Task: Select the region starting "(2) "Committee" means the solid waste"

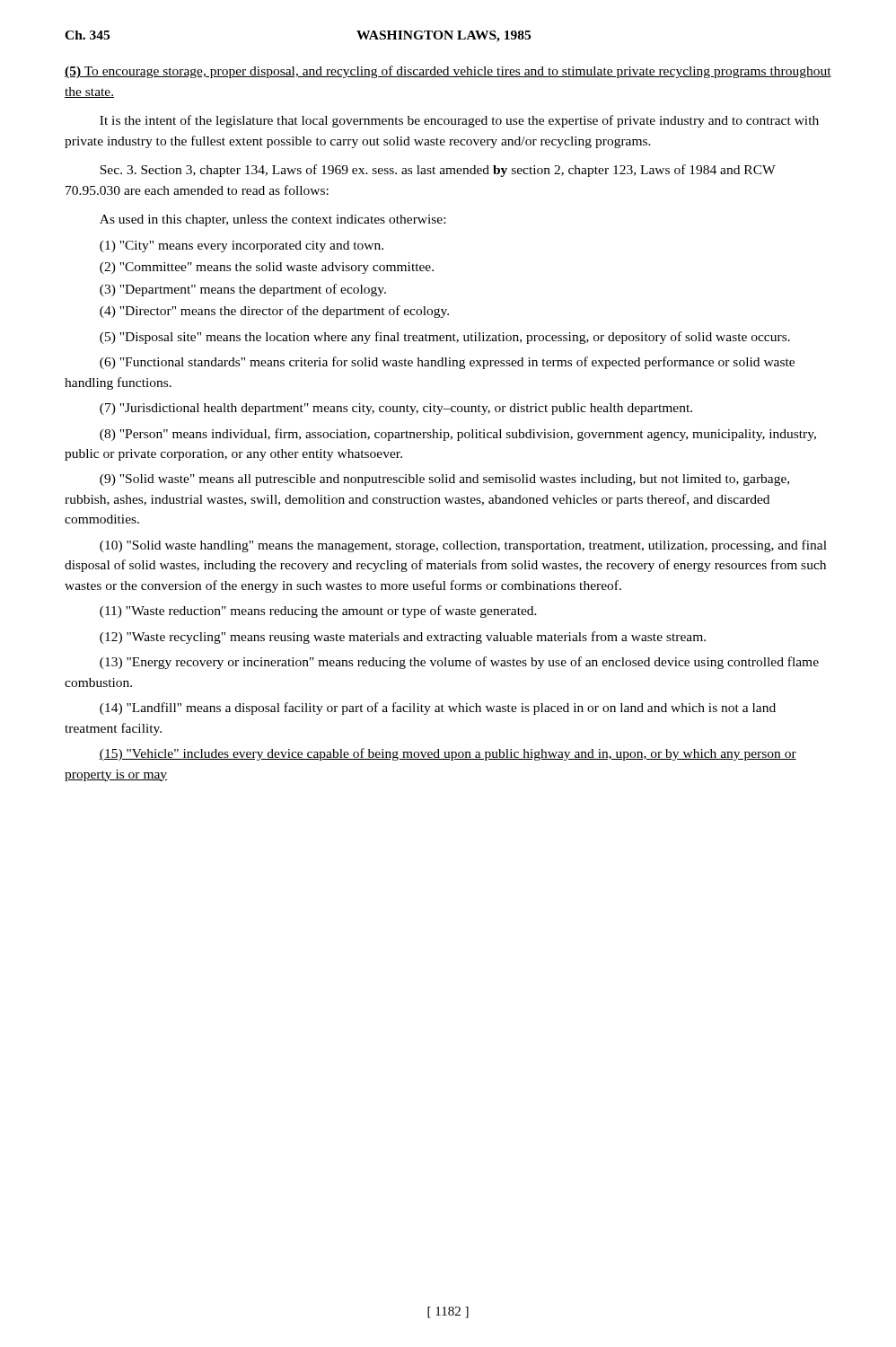Action: tap(267, 268)
